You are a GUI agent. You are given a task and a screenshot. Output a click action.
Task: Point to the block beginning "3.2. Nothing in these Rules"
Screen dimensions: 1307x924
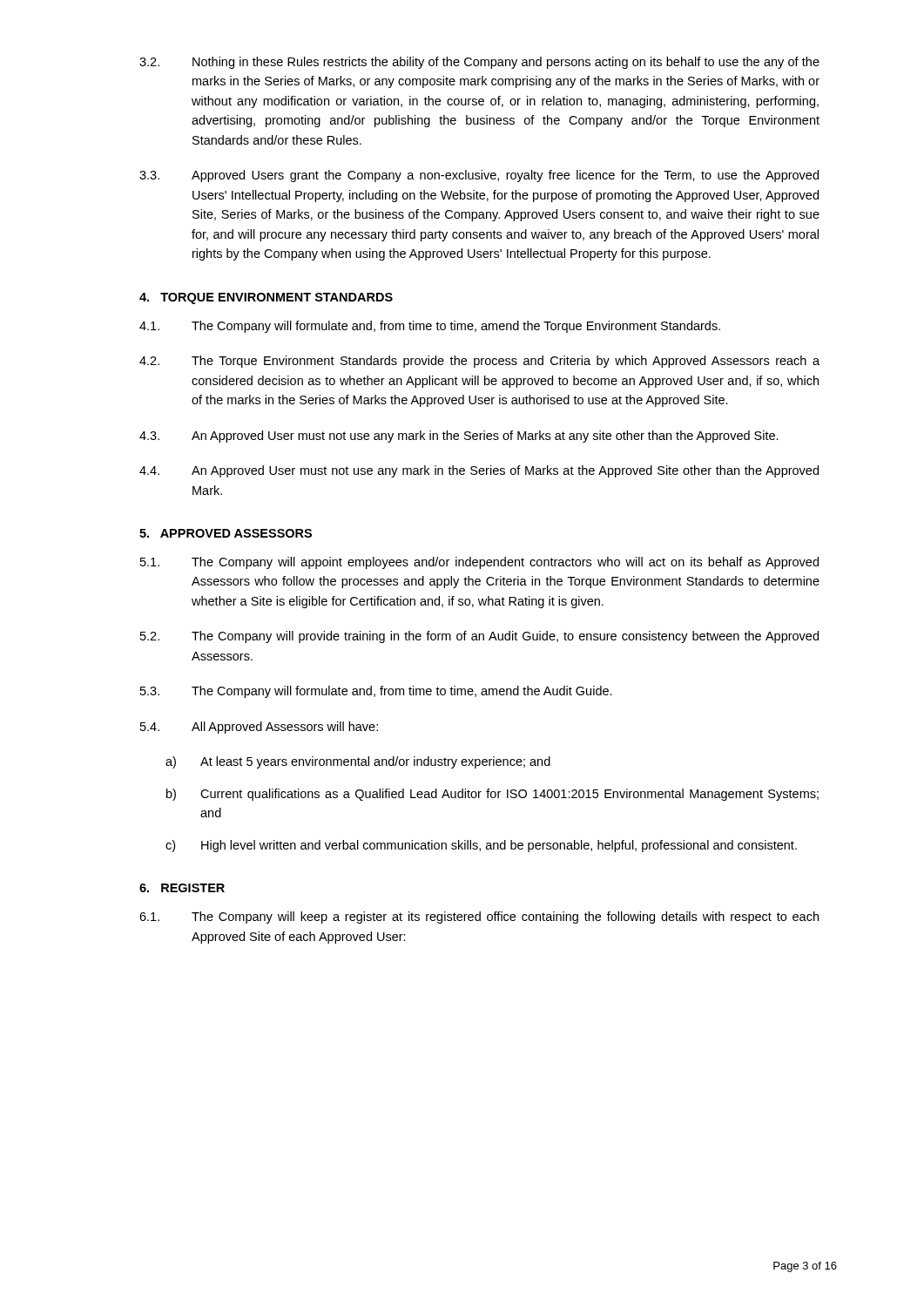(x=479, y=101)
